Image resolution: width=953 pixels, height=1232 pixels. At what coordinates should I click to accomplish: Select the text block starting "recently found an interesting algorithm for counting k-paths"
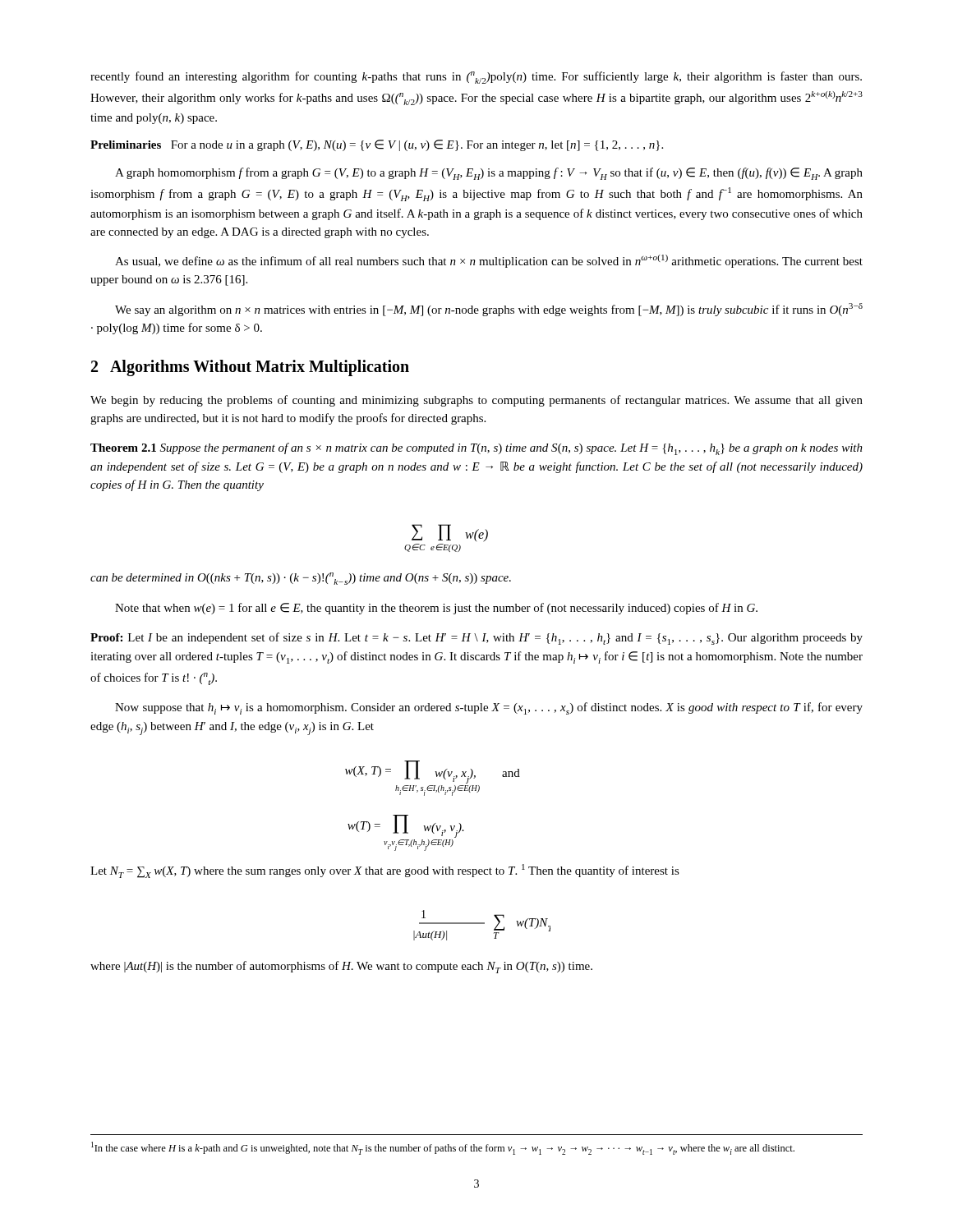(x=476, y=96)
